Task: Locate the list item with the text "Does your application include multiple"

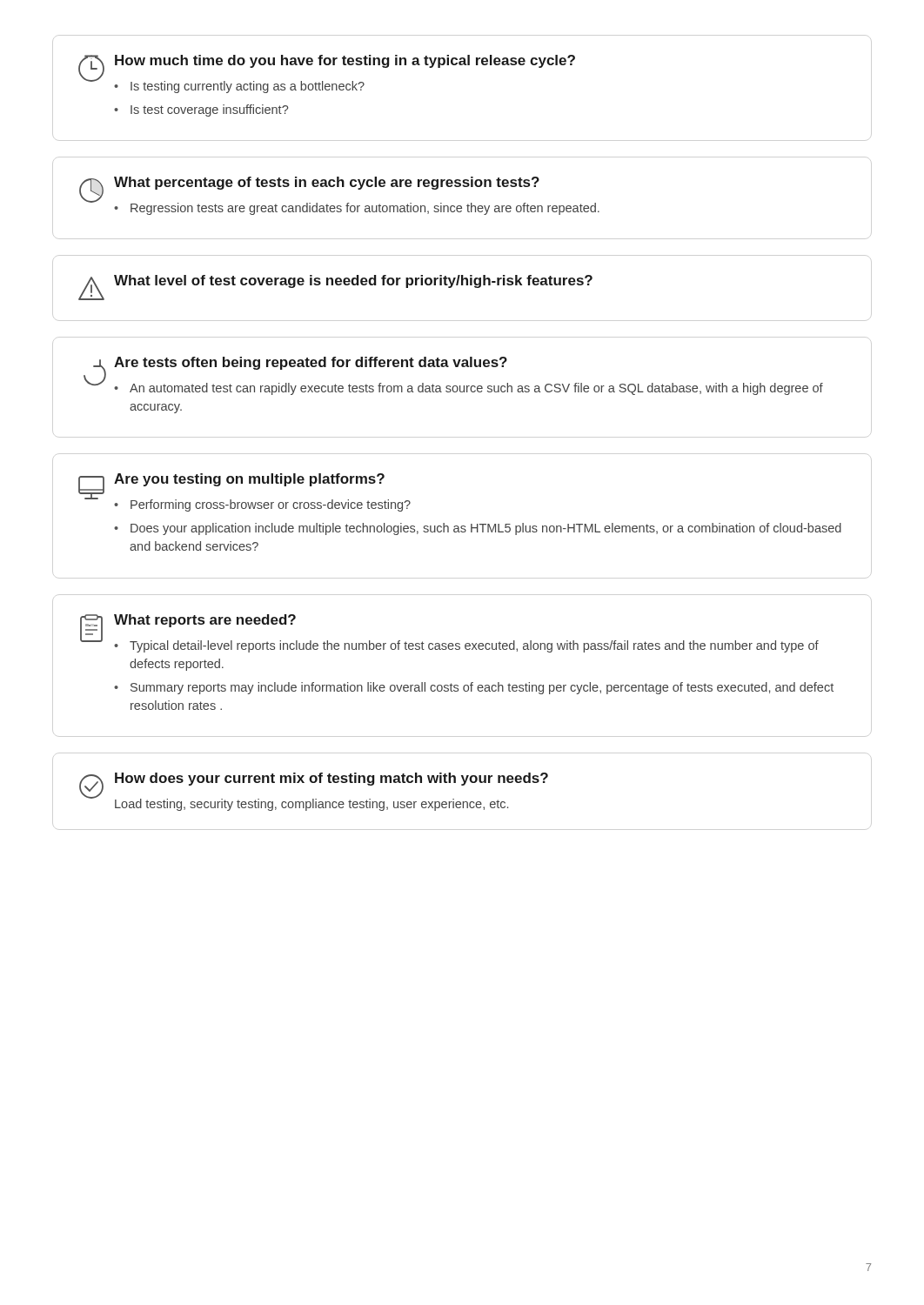Action: coord(486,538)
